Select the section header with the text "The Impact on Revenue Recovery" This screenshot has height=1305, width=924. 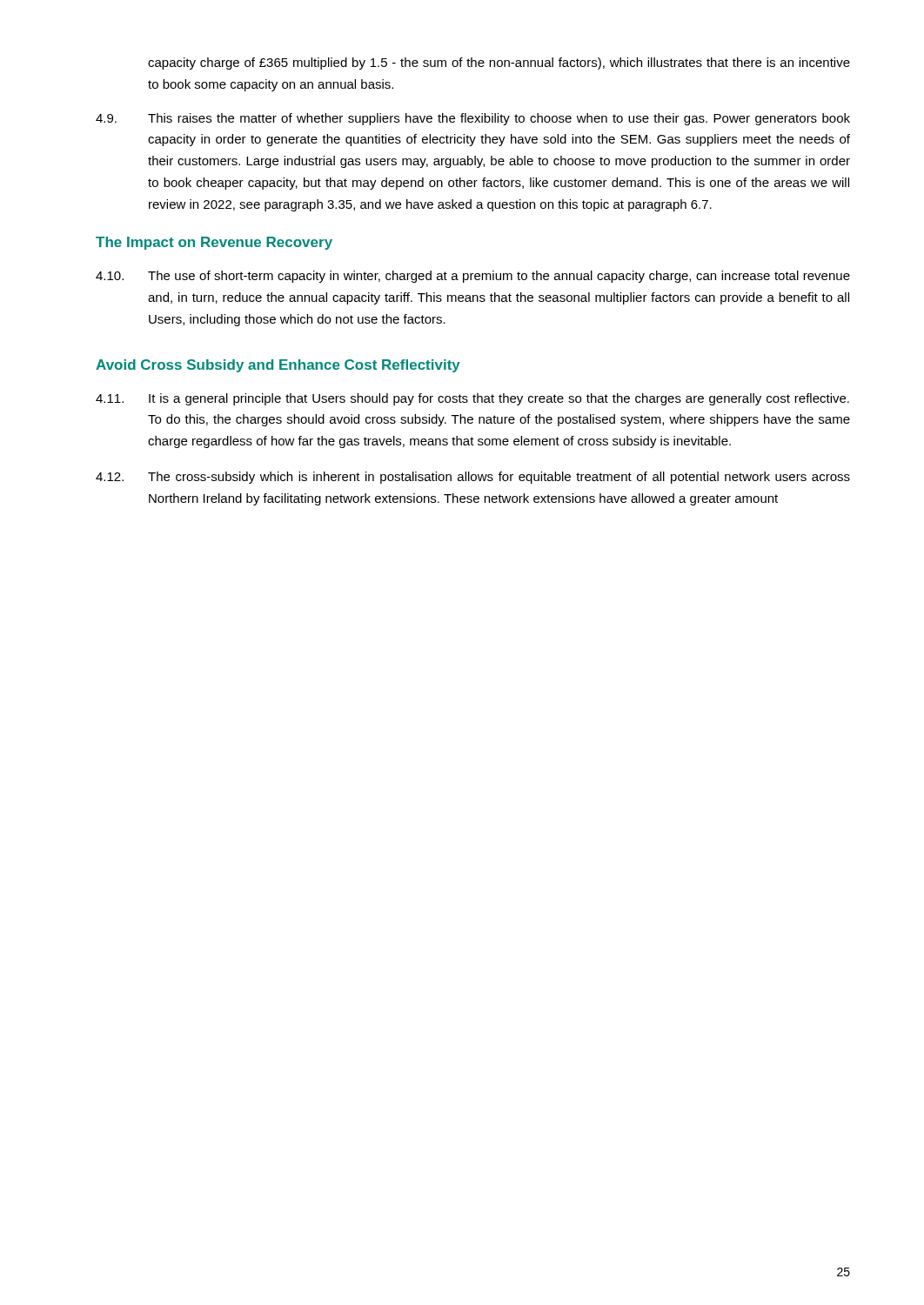[214, 243]
